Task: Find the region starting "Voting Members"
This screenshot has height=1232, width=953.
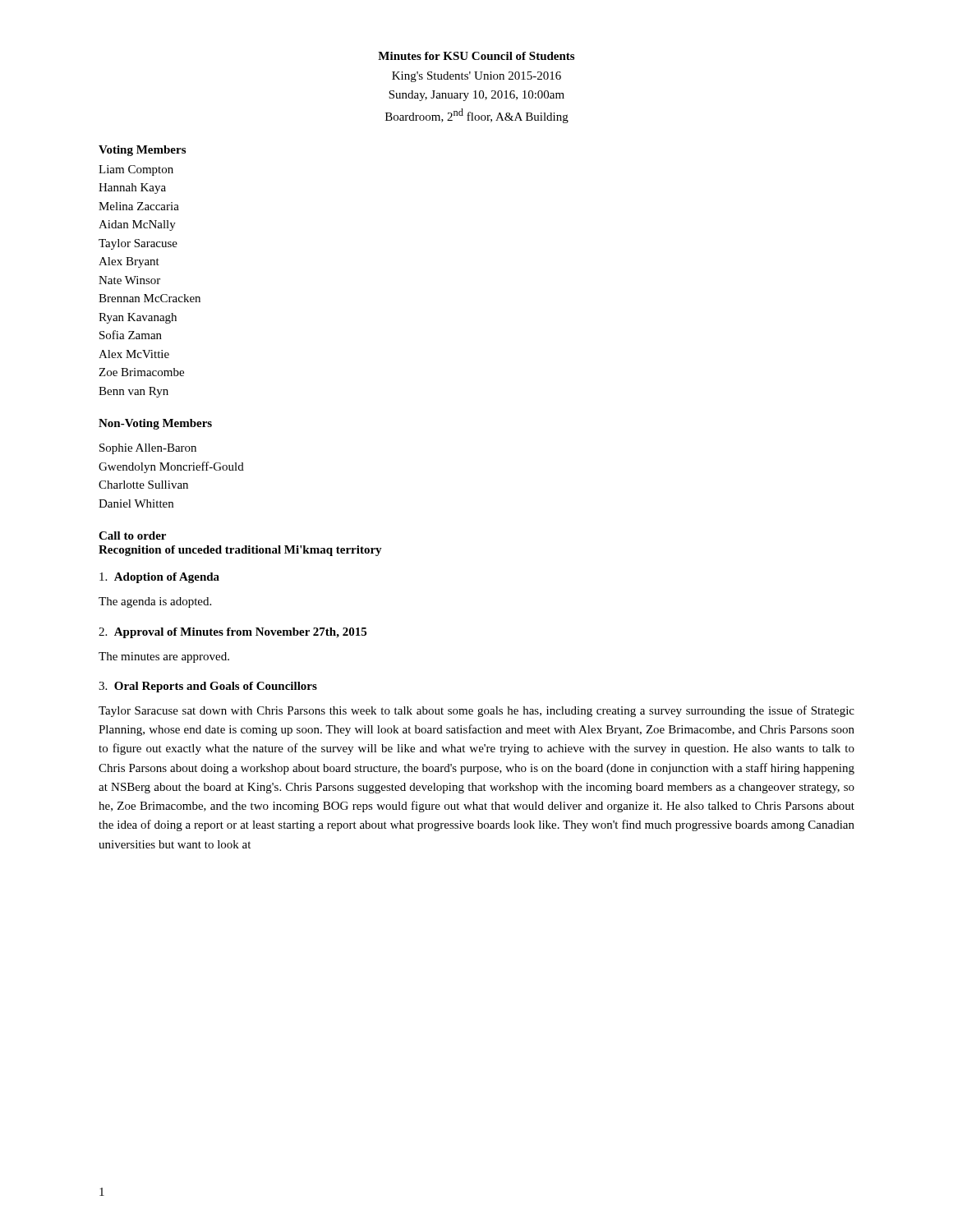Action: coord(142,149)
